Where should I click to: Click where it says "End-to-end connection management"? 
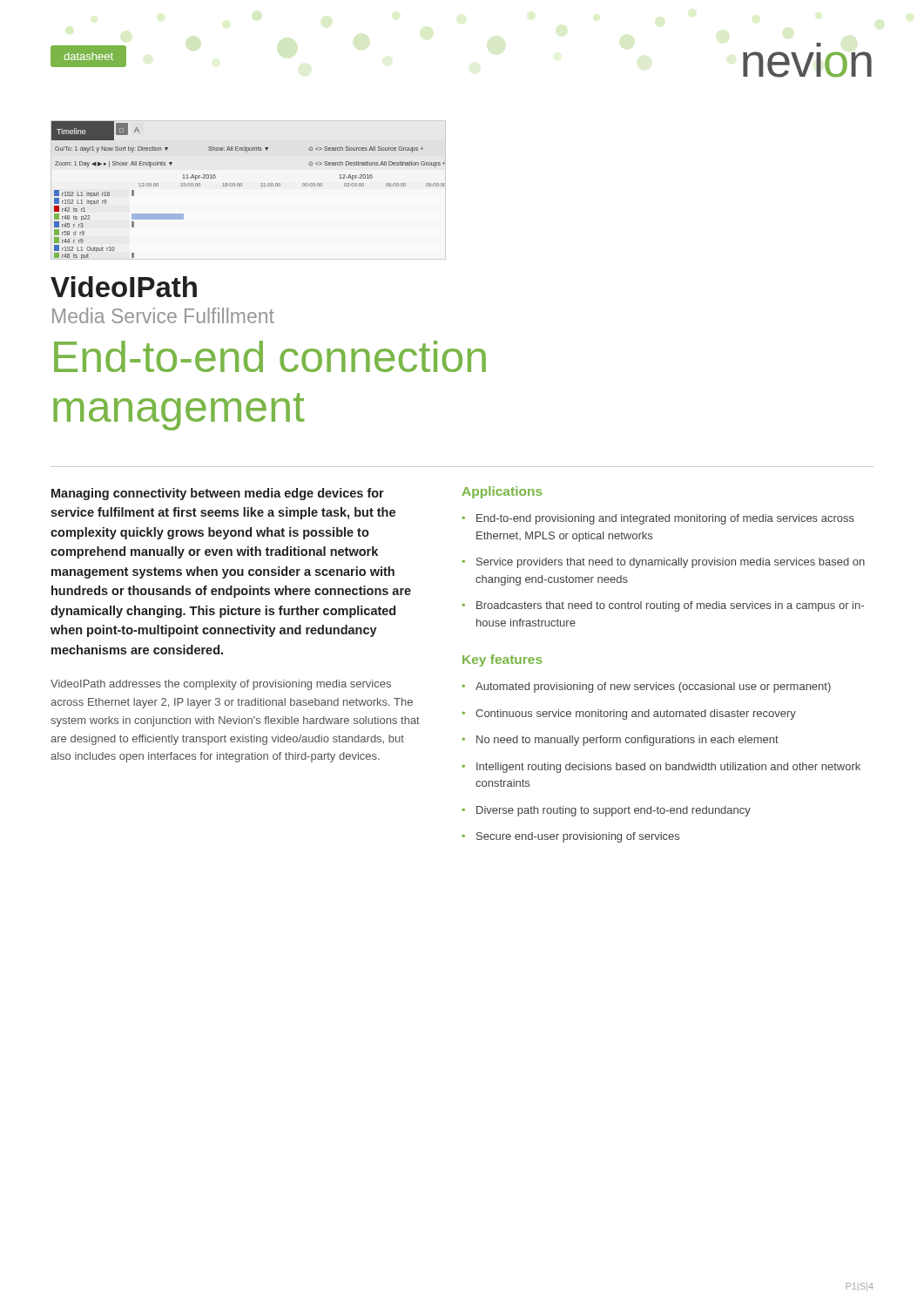pyautogui.click(x=270, y=382)
